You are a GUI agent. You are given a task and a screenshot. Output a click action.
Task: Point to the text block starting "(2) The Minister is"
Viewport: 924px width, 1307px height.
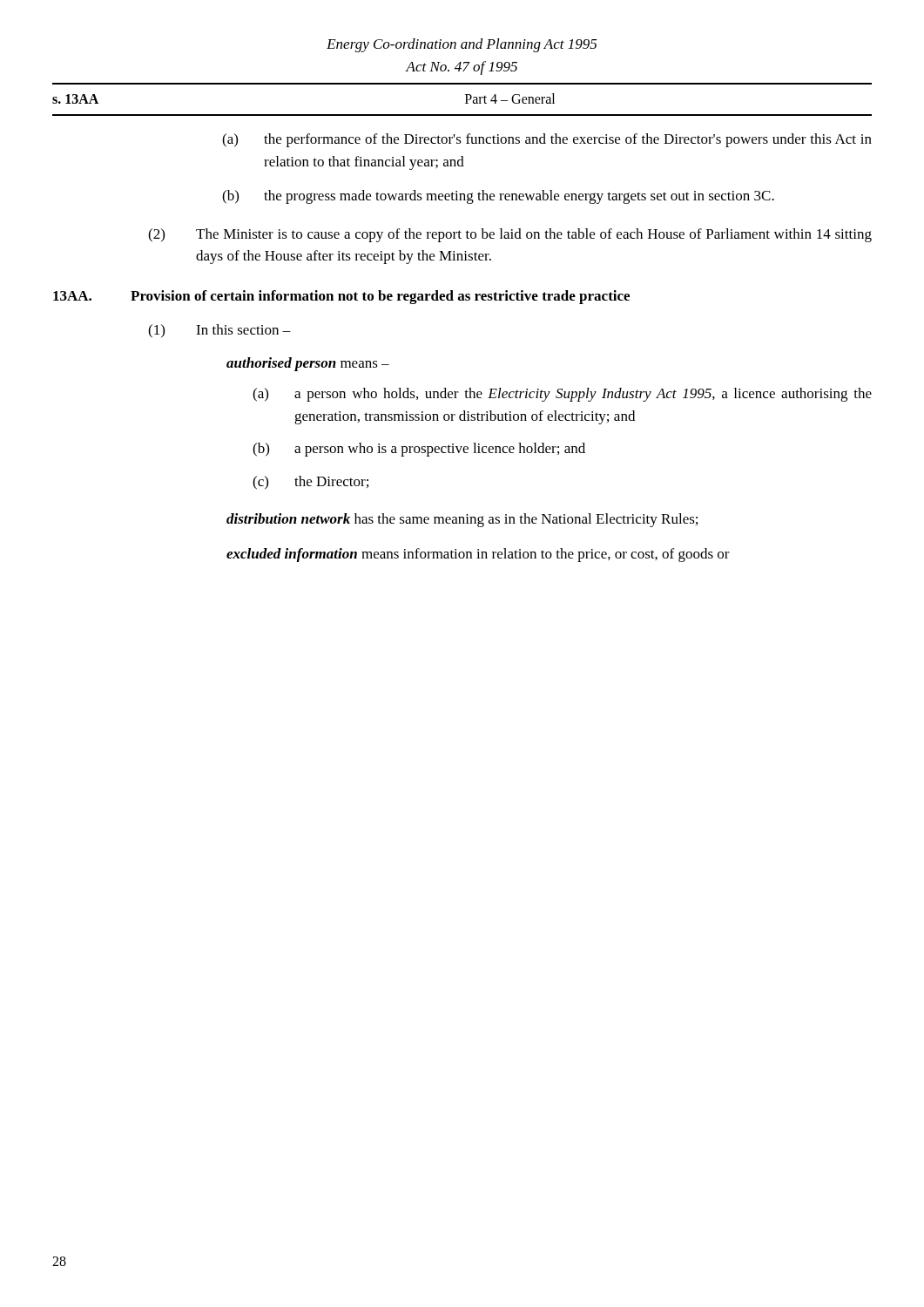(510, 245)
